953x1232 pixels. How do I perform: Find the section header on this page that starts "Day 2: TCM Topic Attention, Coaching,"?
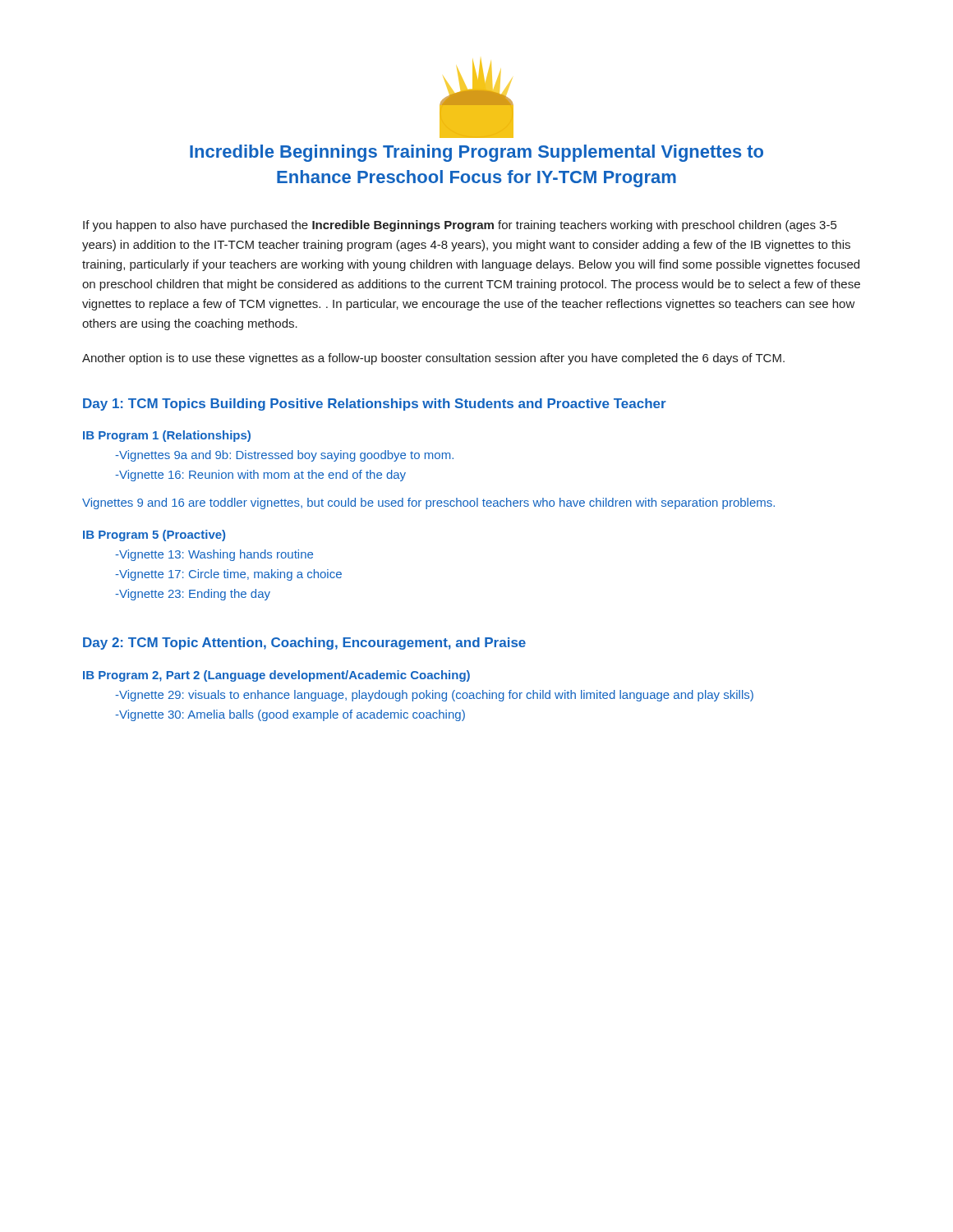(304, 643)
